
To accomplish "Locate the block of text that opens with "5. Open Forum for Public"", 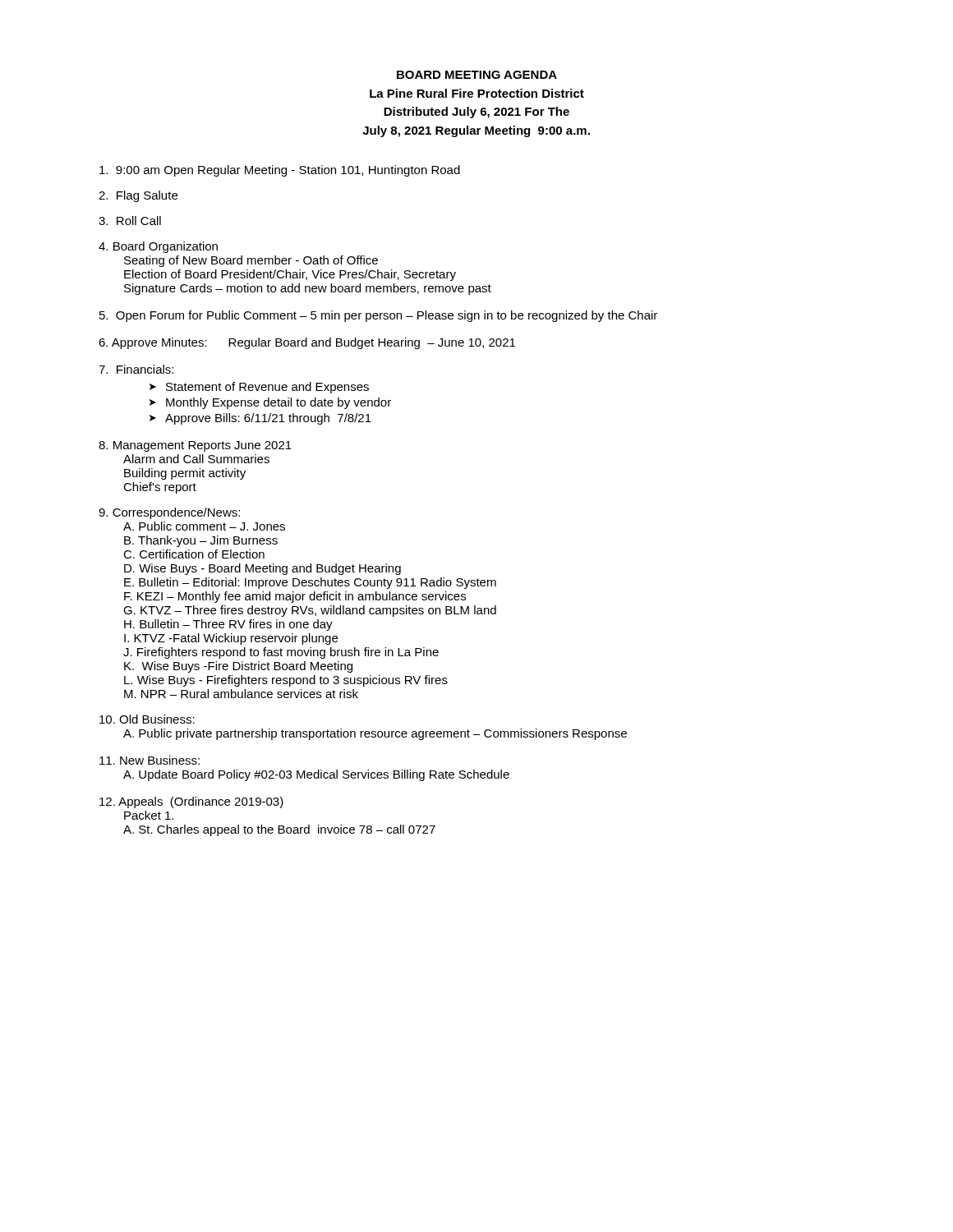I will (378, 315).
